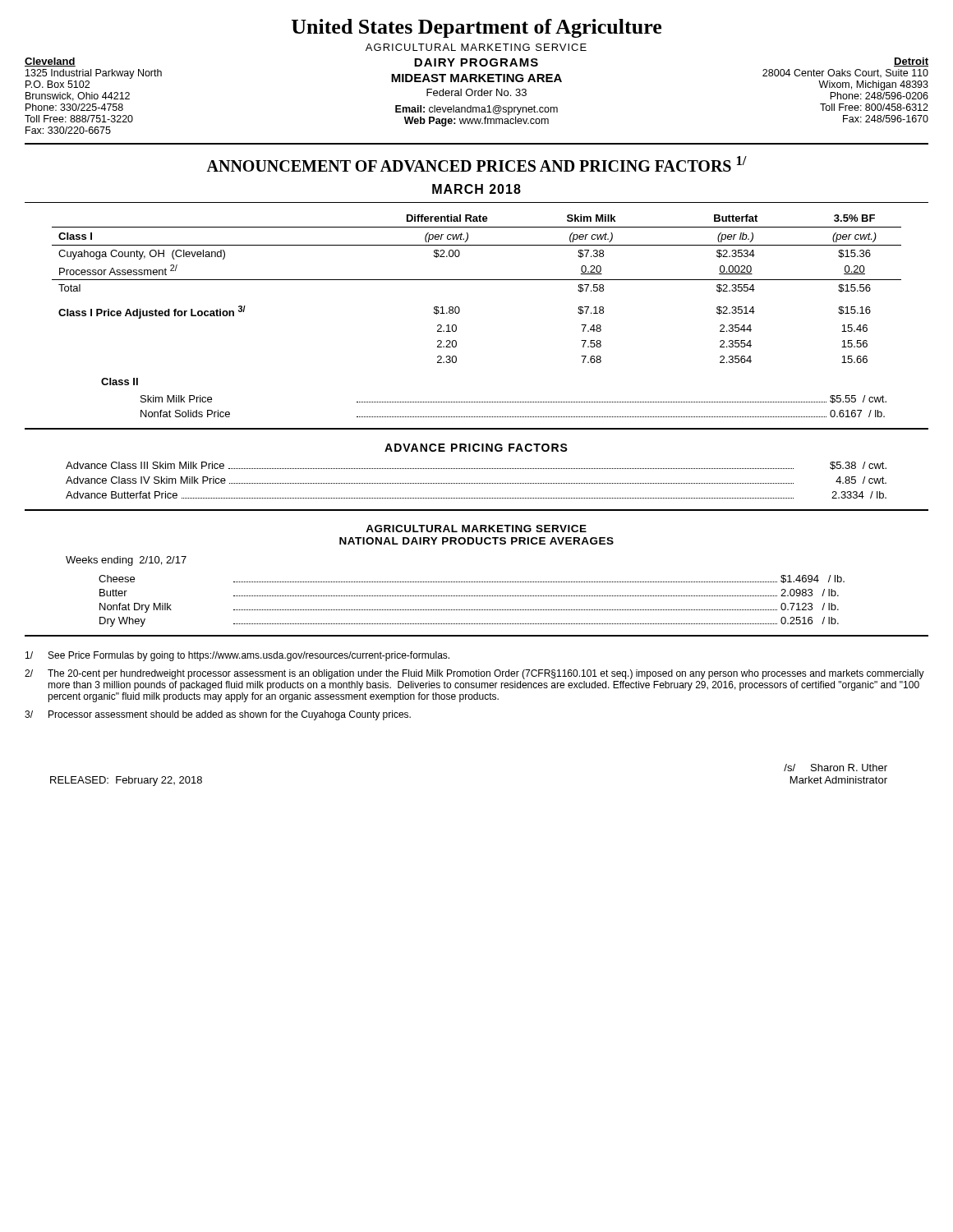Find the block on this page that starts "Detroit 28004 Center Oaks"
Viewport: 953px width, 1232px height.
pyautogui.click(x=911, y=62)
